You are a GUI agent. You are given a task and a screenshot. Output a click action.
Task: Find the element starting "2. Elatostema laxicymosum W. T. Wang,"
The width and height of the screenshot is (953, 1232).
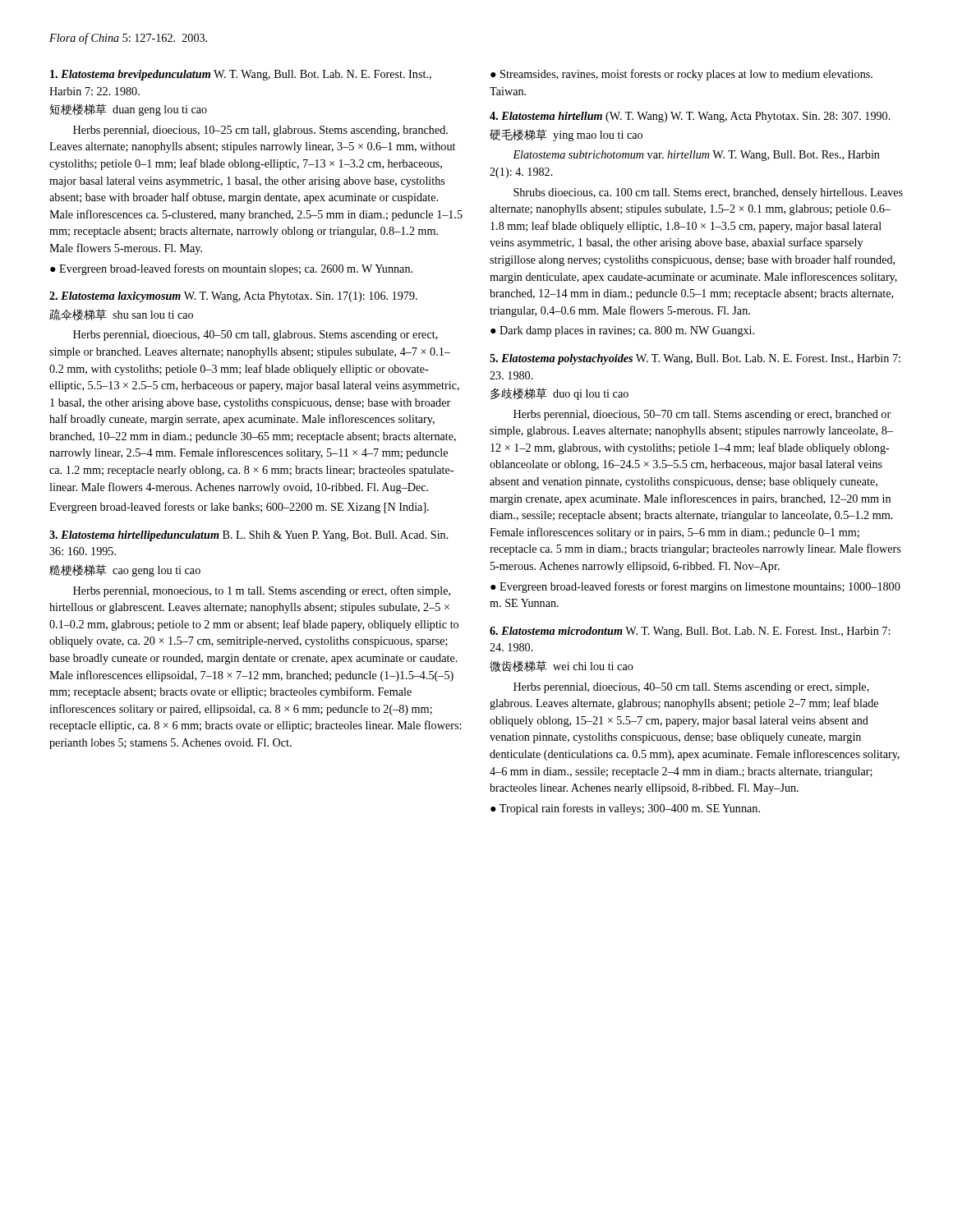pyautogui.click(x=234, y=296)
